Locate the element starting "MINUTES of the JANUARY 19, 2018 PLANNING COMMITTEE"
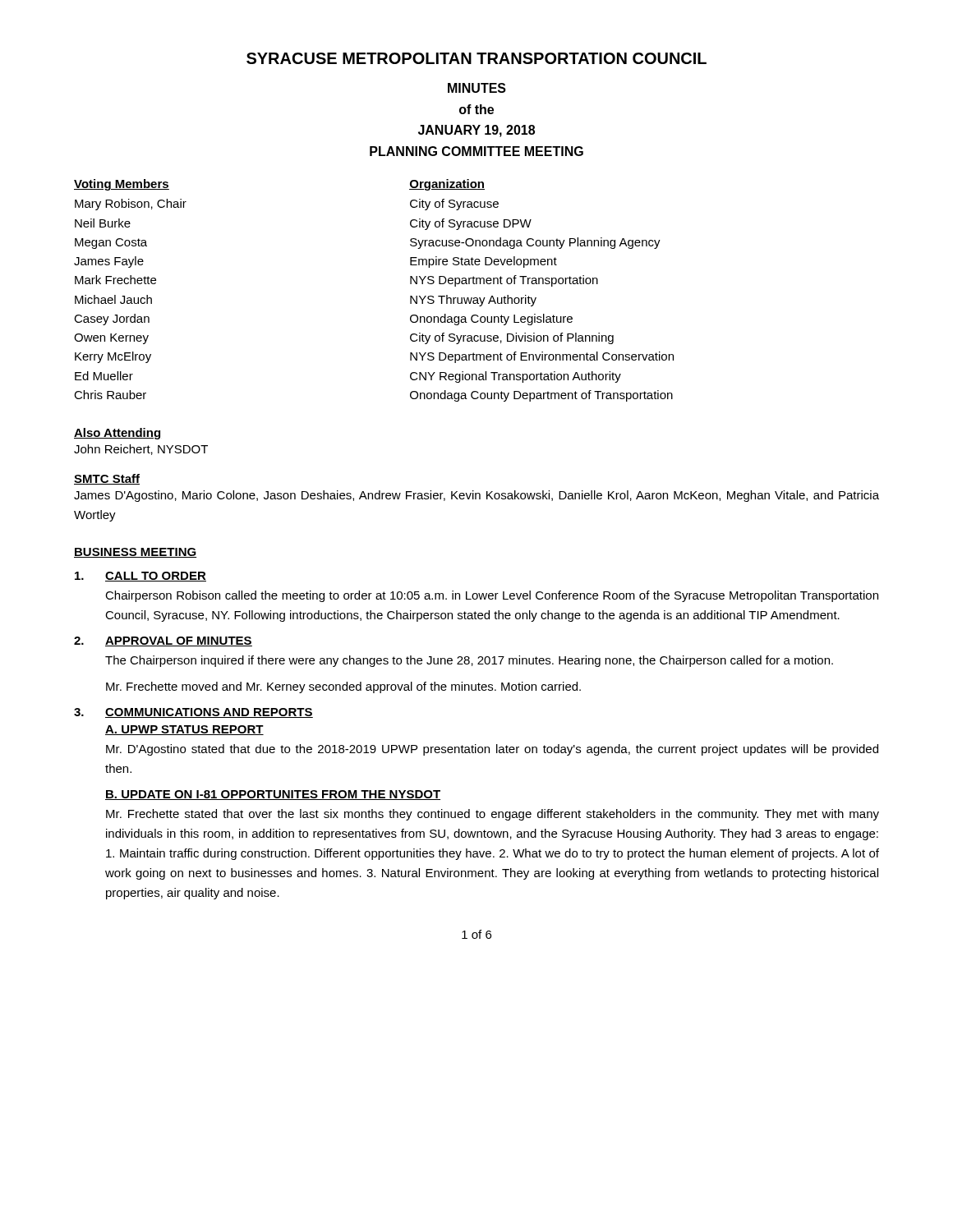Screen dimensions: 1232x953 [476, 120]
